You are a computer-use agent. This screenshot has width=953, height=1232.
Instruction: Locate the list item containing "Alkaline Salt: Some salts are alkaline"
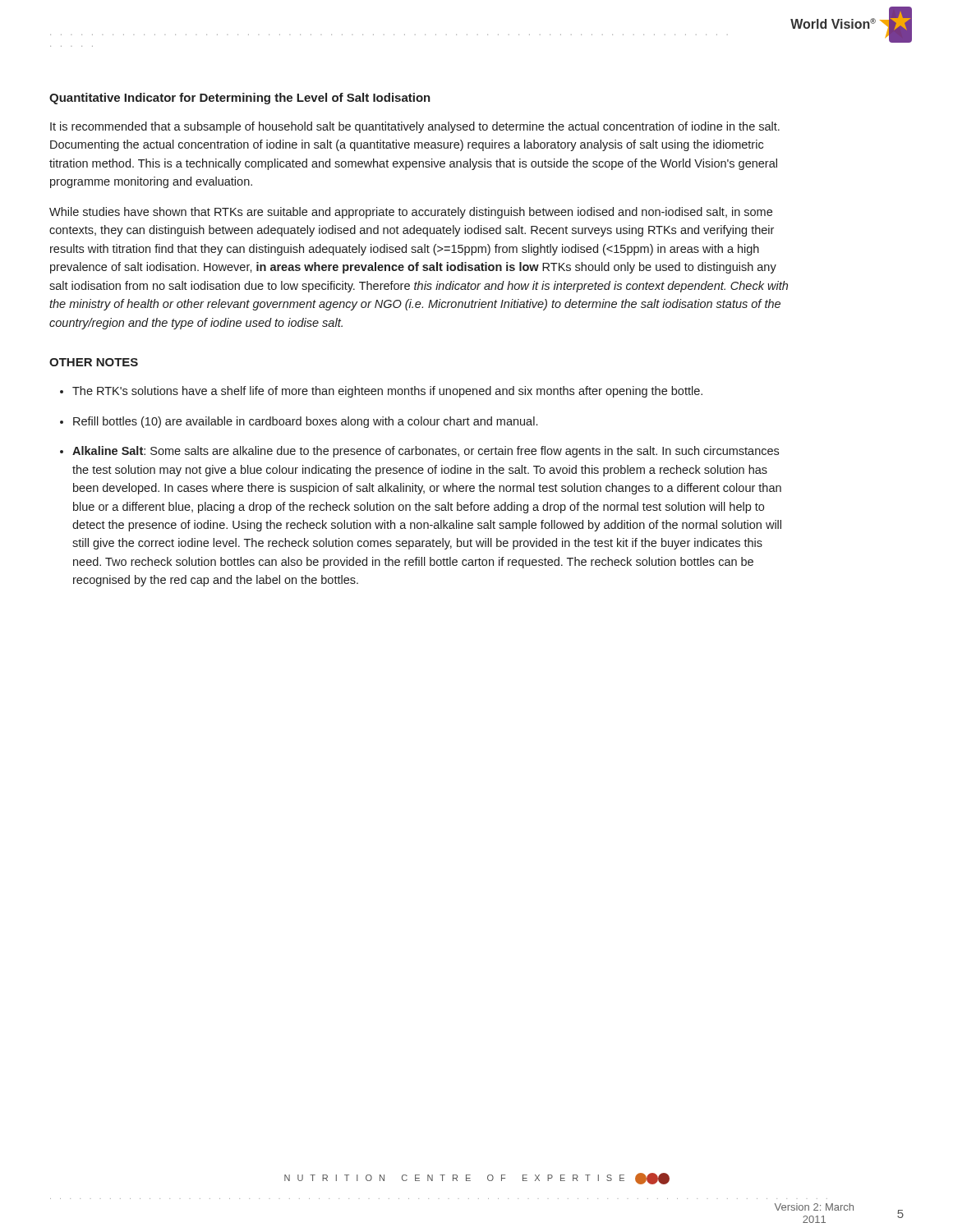pos(427,516)
